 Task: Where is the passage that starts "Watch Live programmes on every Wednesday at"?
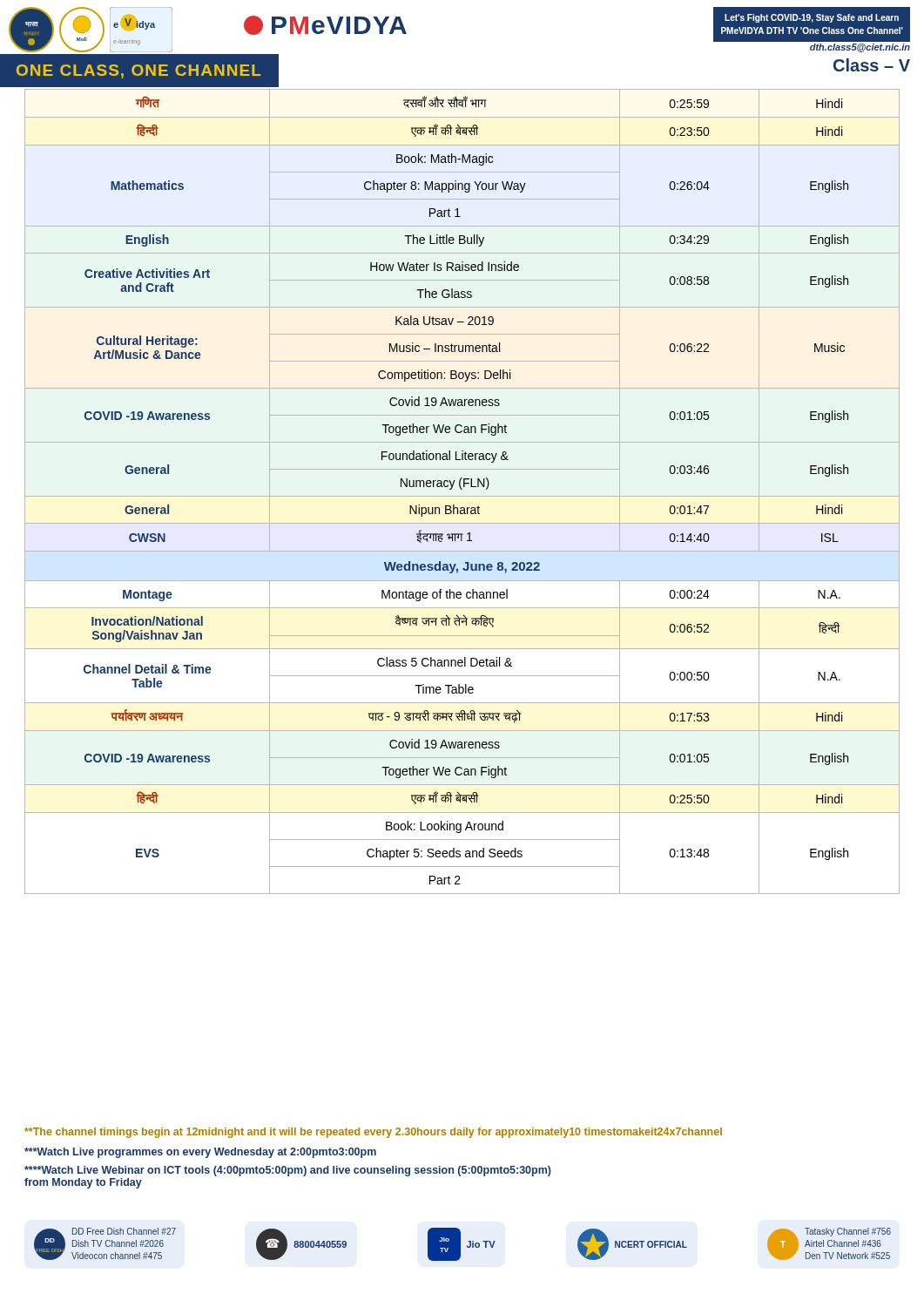(x=200, y=1153)
